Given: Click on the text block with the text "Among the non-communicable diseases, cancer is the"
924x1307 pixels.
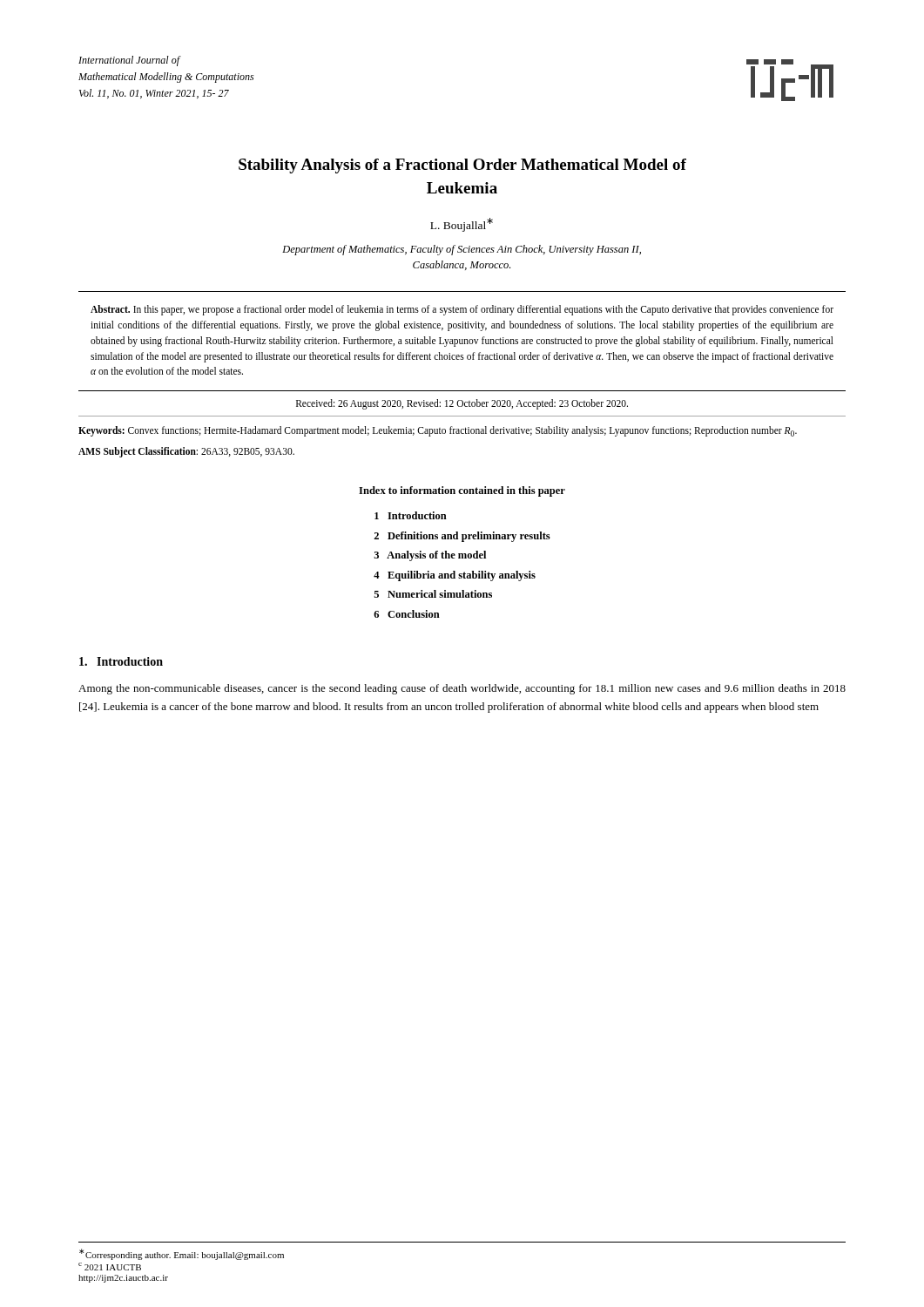Looking at the screenshot, I should [x=462, y=697].
